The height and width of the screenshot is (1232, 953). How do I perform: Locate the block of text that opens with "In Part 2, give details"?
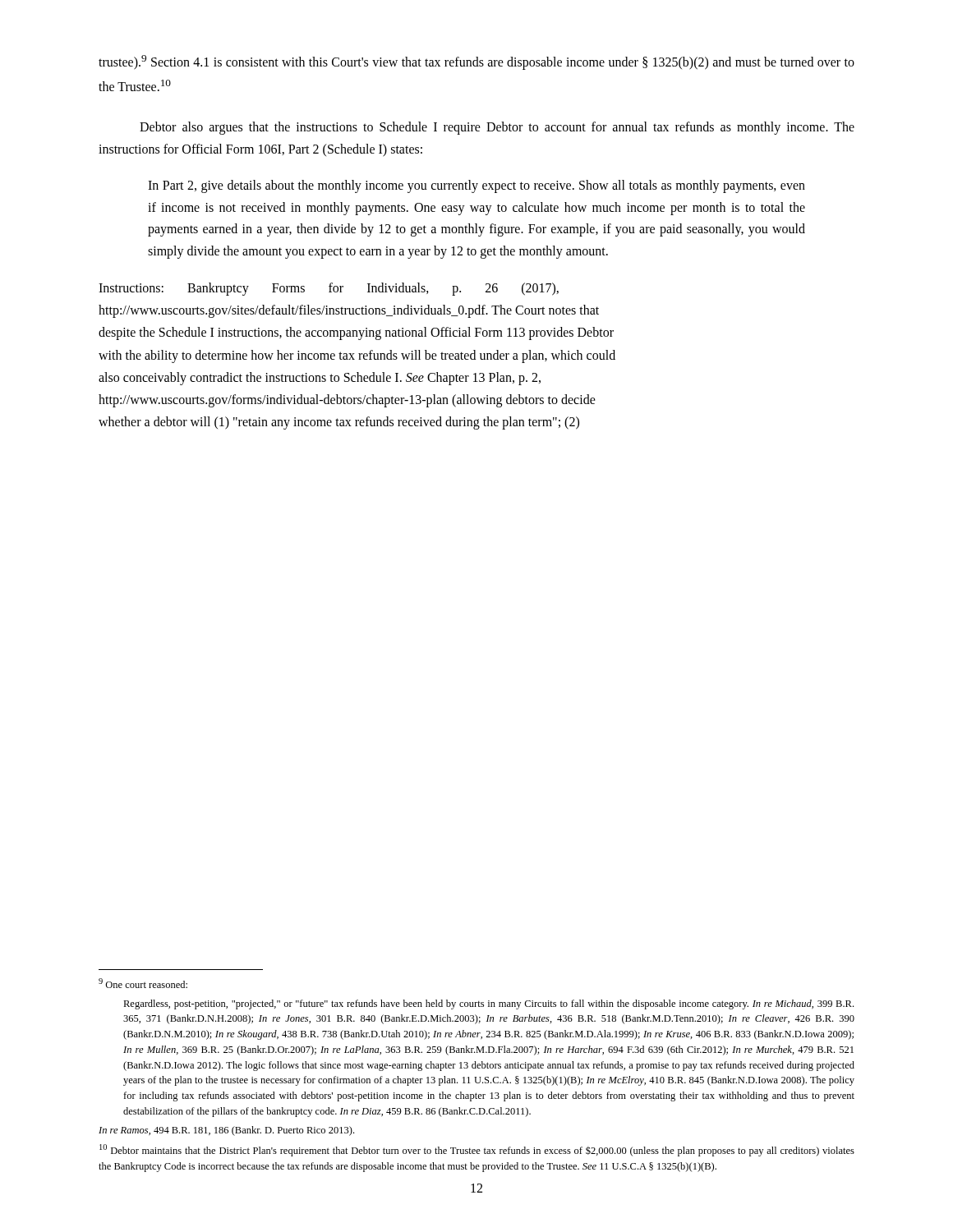coord(476,218)
